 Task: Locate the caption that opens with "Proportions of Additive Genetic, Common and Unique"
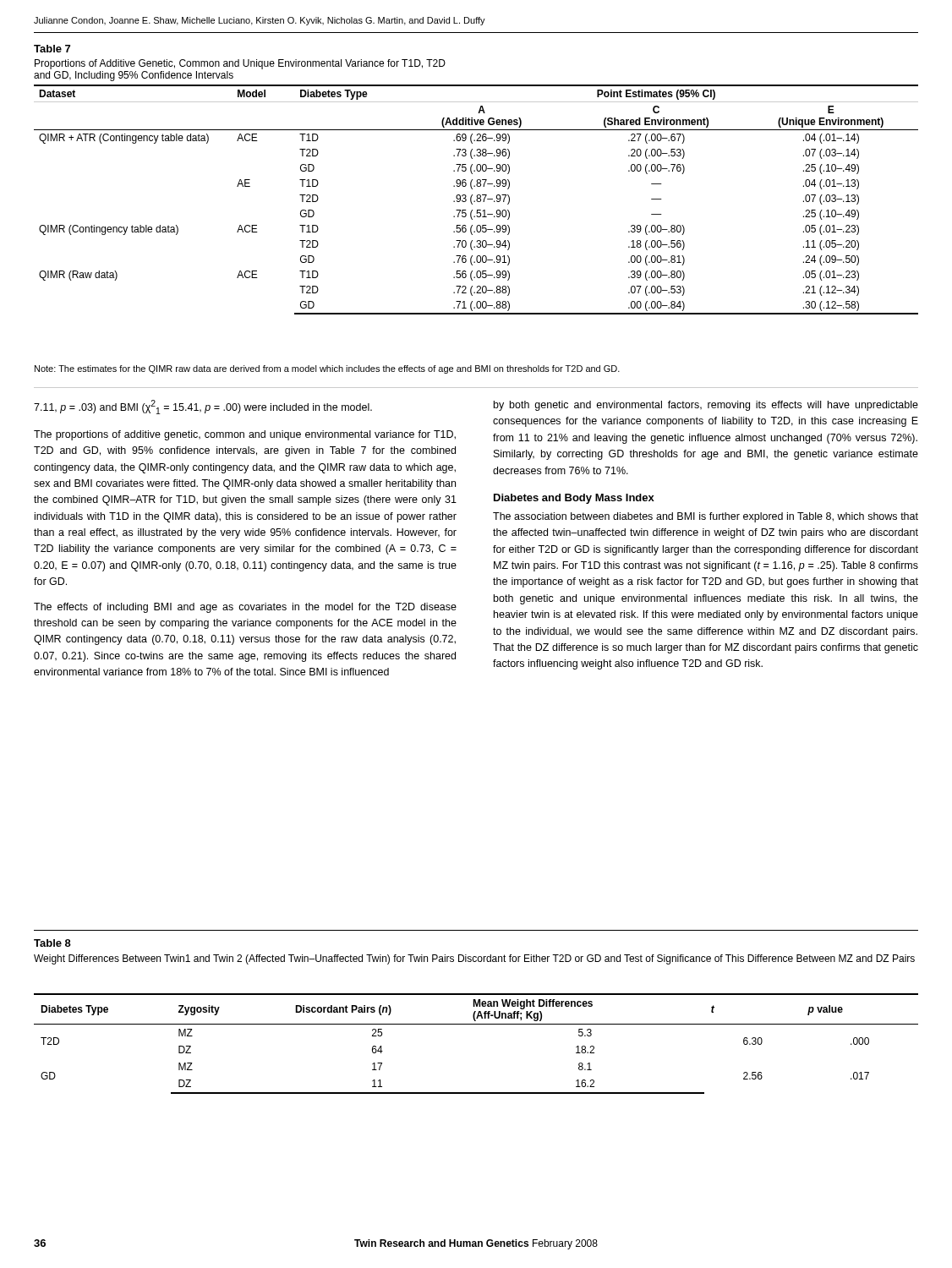pos(240,69)
